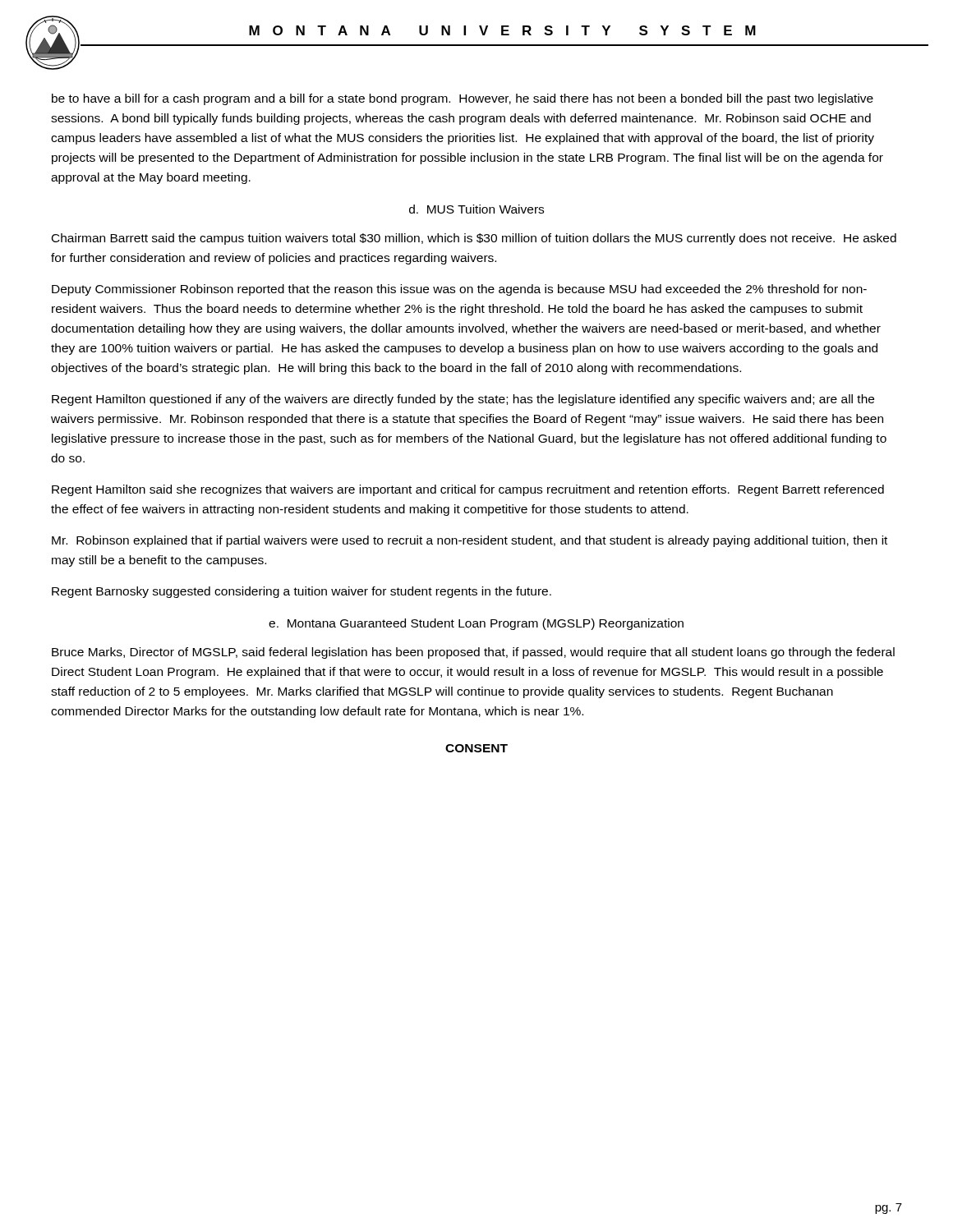The width and height of the screenshot is (953, 1232).
Task: Locate the region starting "Bruce Marks, Director of"
Action: 476,682
